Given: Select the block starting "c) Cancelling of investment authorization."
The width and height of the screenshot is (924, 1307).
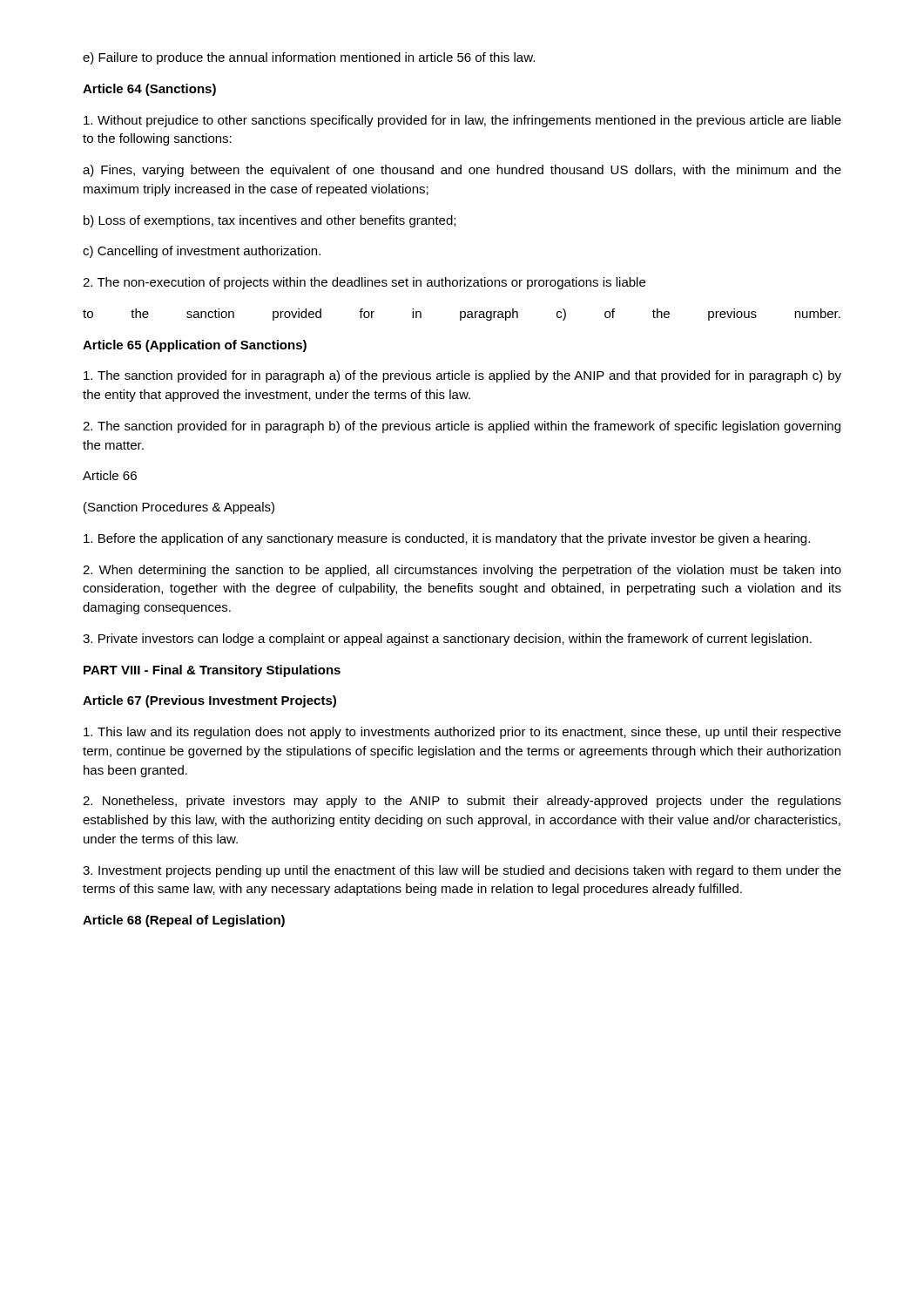Looking at the screenshot, I should (202, 251).
